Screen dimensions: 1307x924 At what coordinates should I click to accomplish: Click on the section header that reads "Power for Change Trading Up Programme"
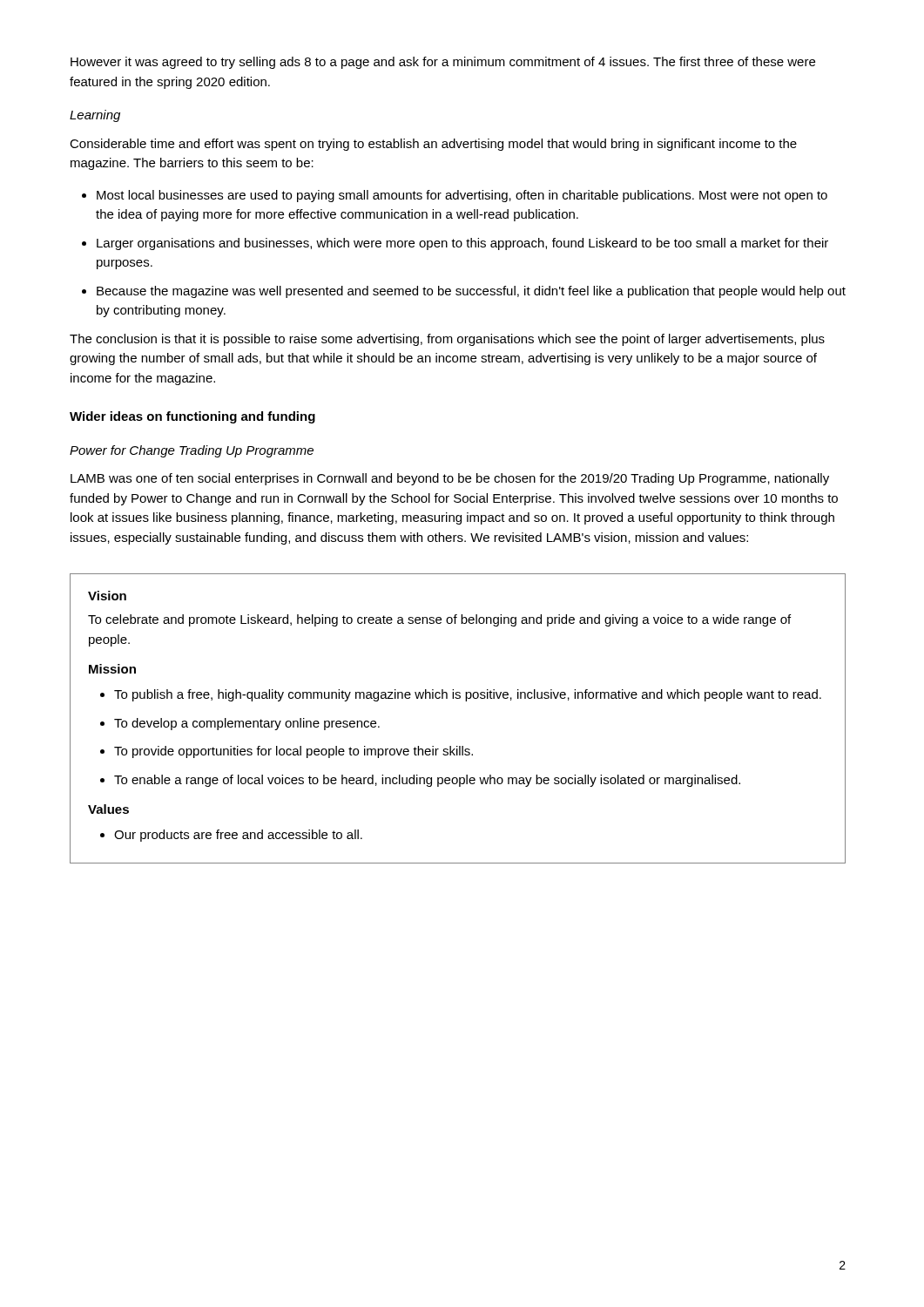coord(192,450)
